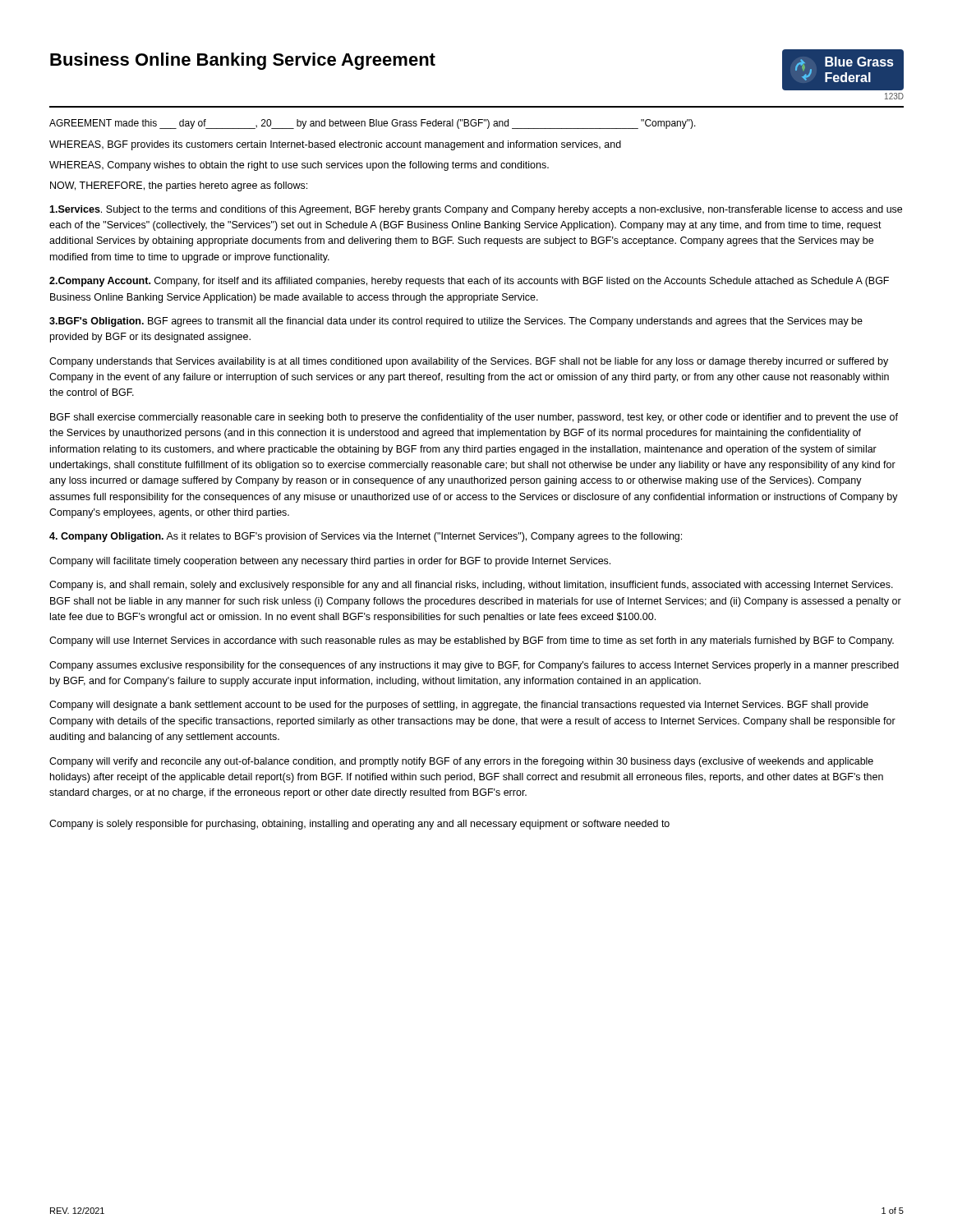
Task: Find the title with the text "Business Online Banking Service Agreement"
Action: (242, 60)
